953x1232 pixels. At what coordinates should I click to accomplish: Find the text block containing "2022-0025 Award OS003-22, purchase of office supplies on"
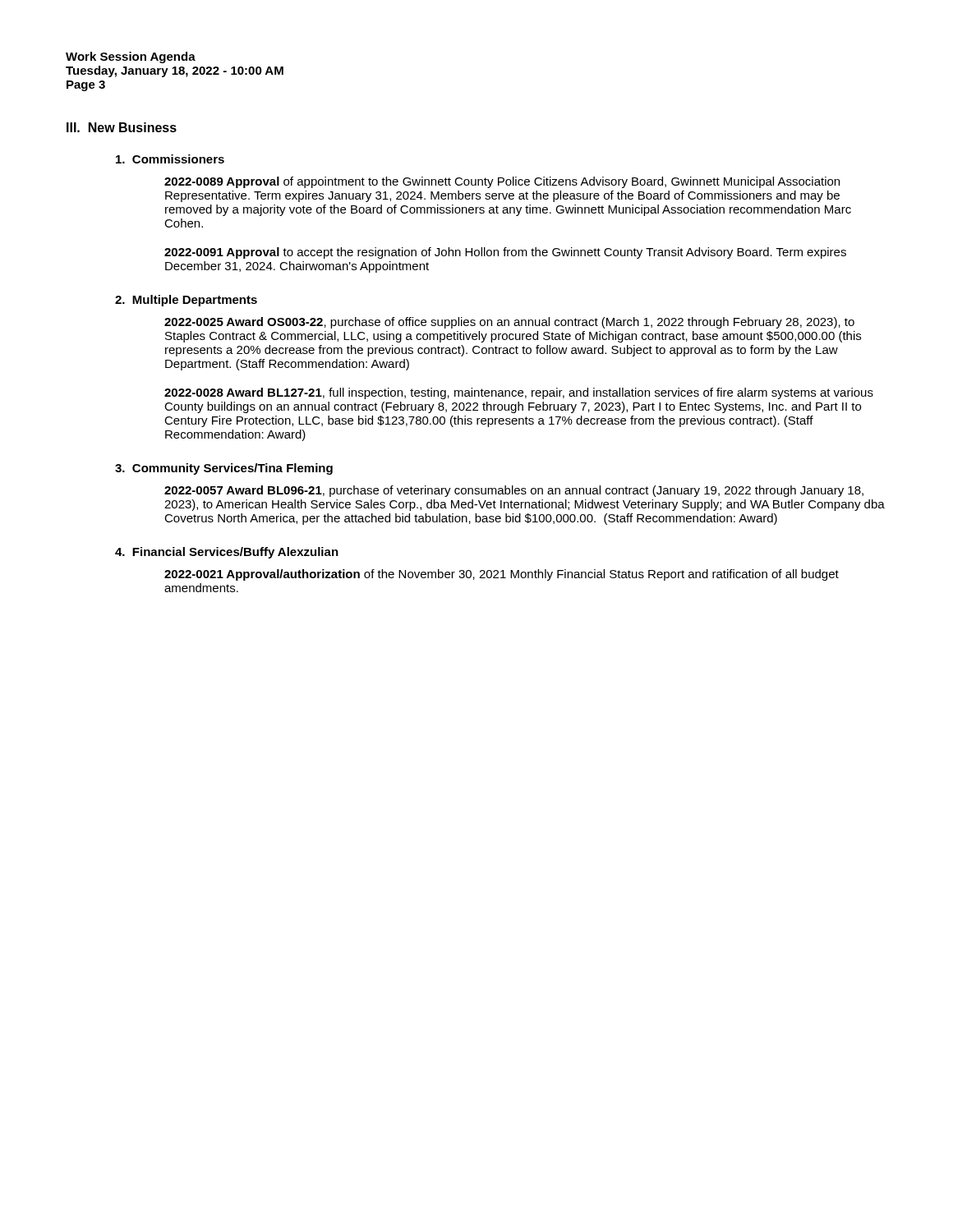513,342
